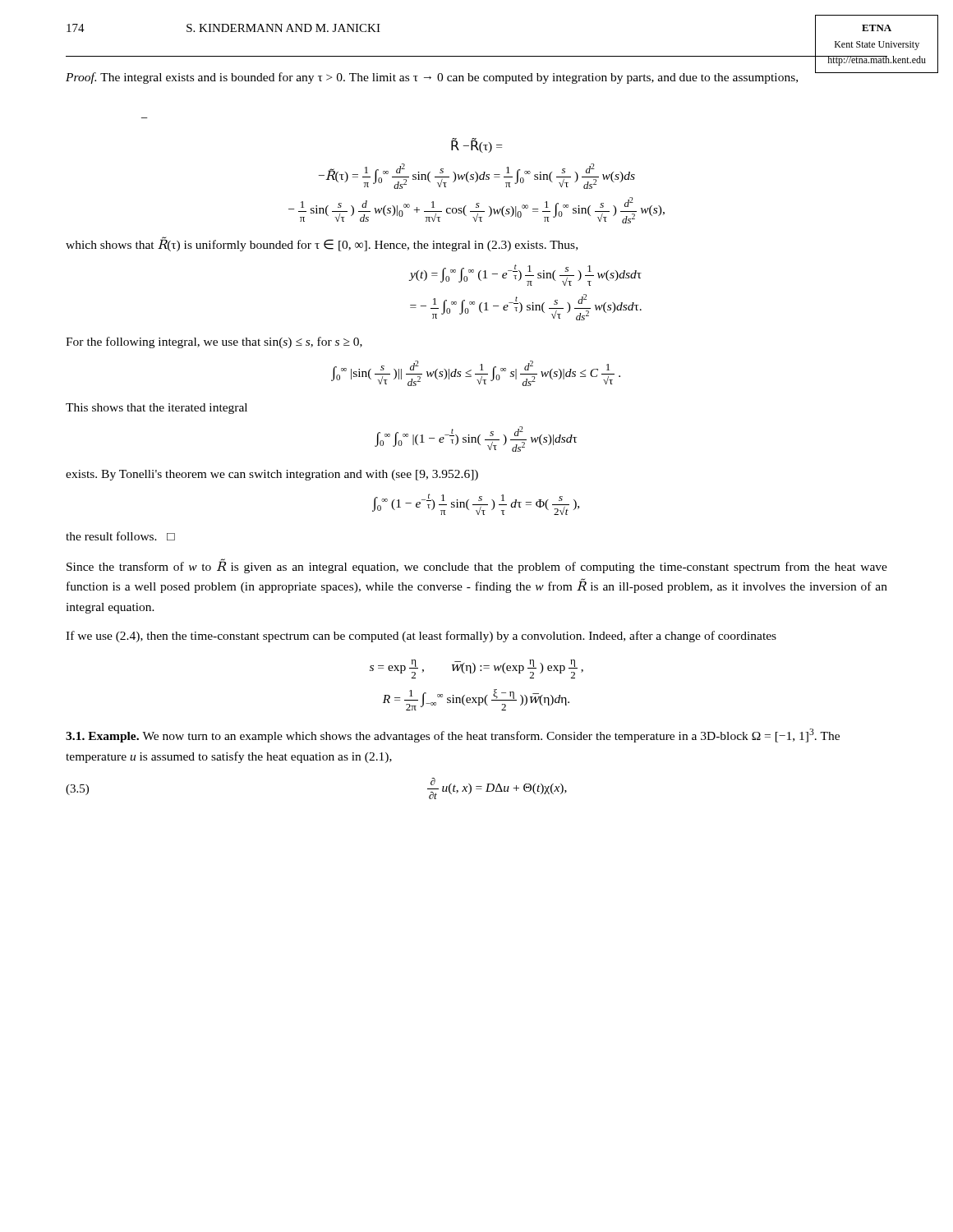Click on the formula with the text "(3.5) ∂ ∂t u(t, x) = DΔu"

[x=476, y=788]
